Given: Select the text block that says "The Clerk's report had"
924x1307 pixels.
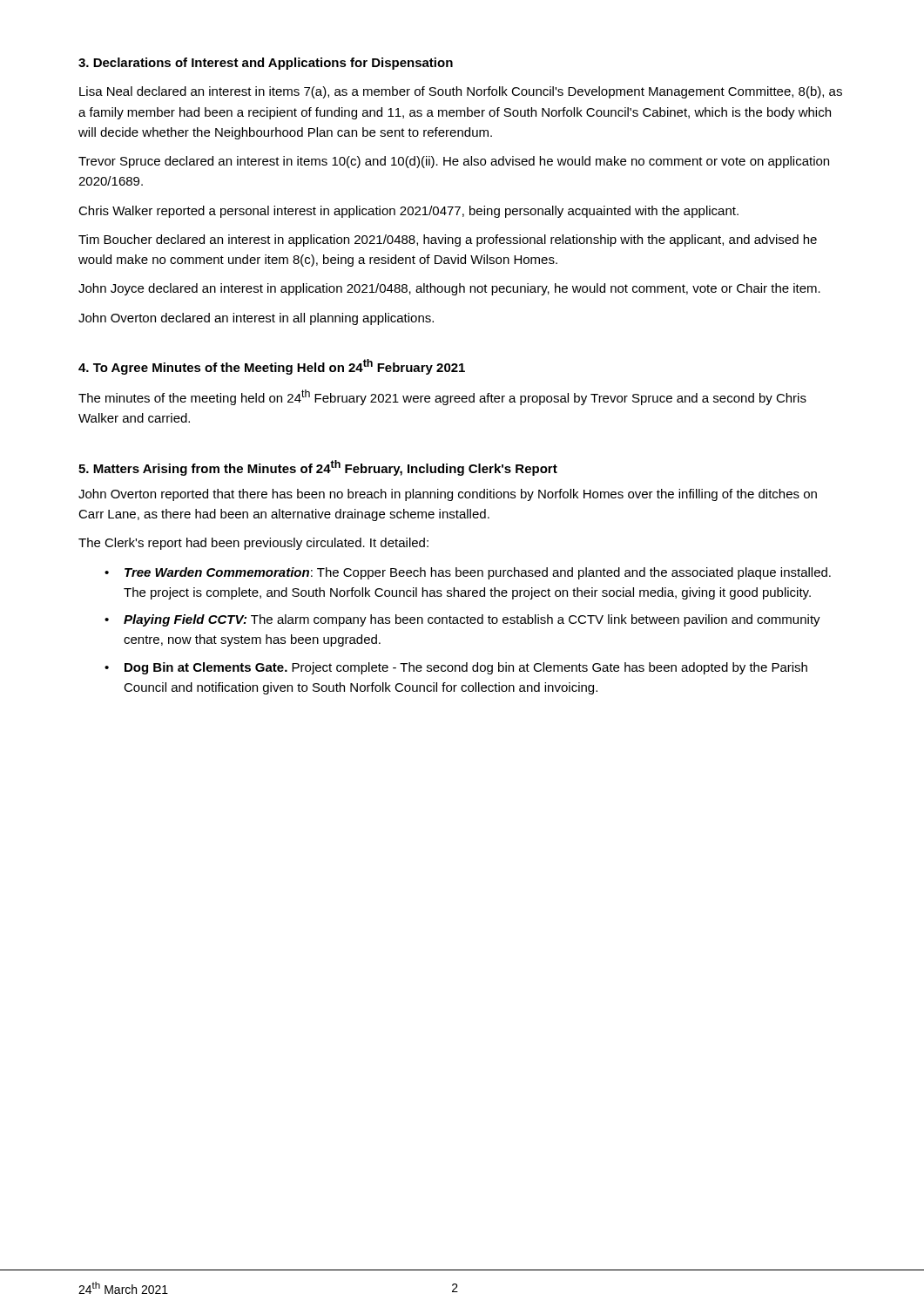Looking at the screenshot, I should pyautogui.click(x=254, y=543).
